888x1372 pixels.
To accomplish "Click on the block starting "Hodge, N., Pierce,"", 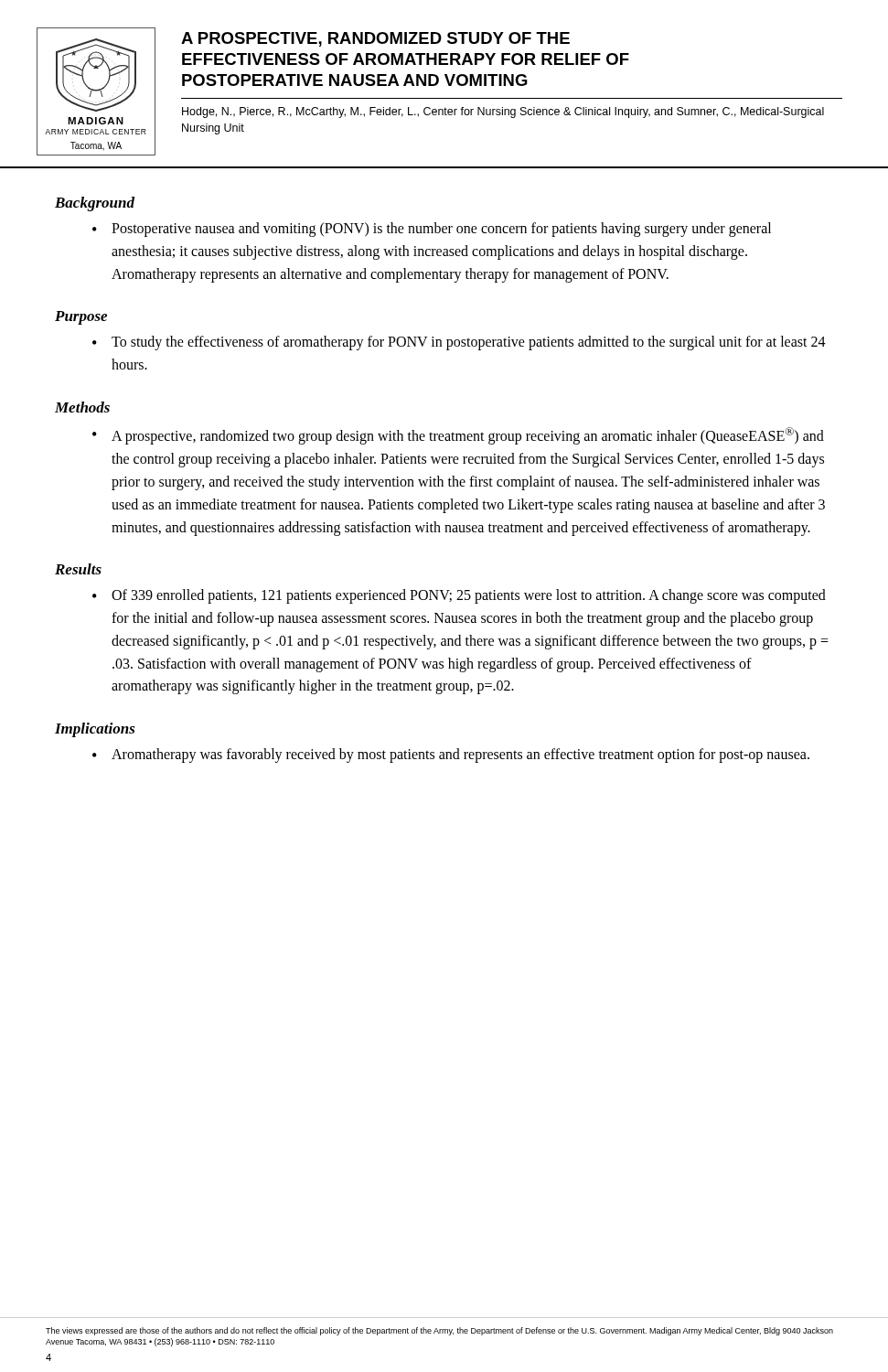I will pyautogui.click(x=503, y=120).
